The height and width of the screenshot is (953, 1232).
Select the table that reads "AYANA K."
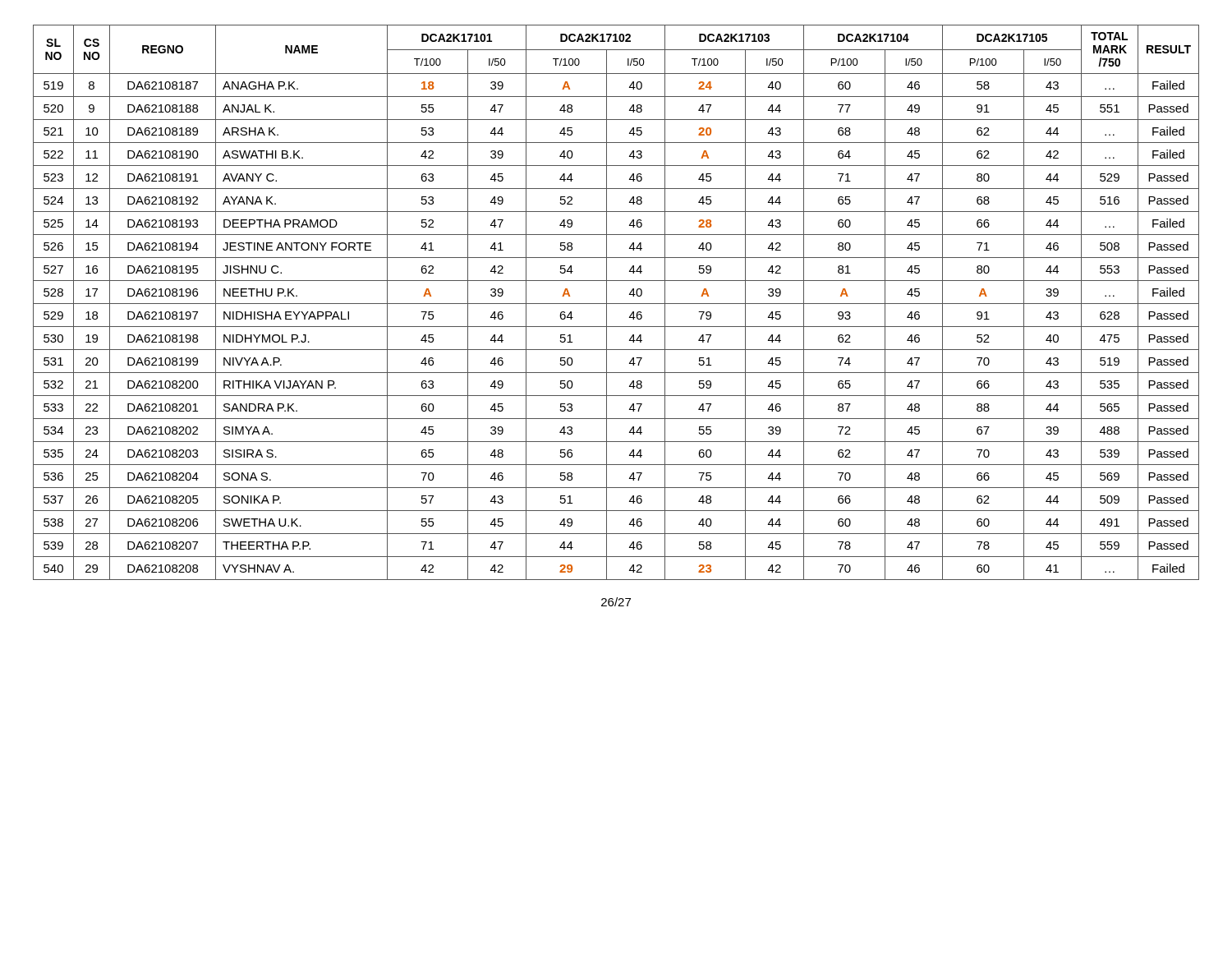(616, 302)
